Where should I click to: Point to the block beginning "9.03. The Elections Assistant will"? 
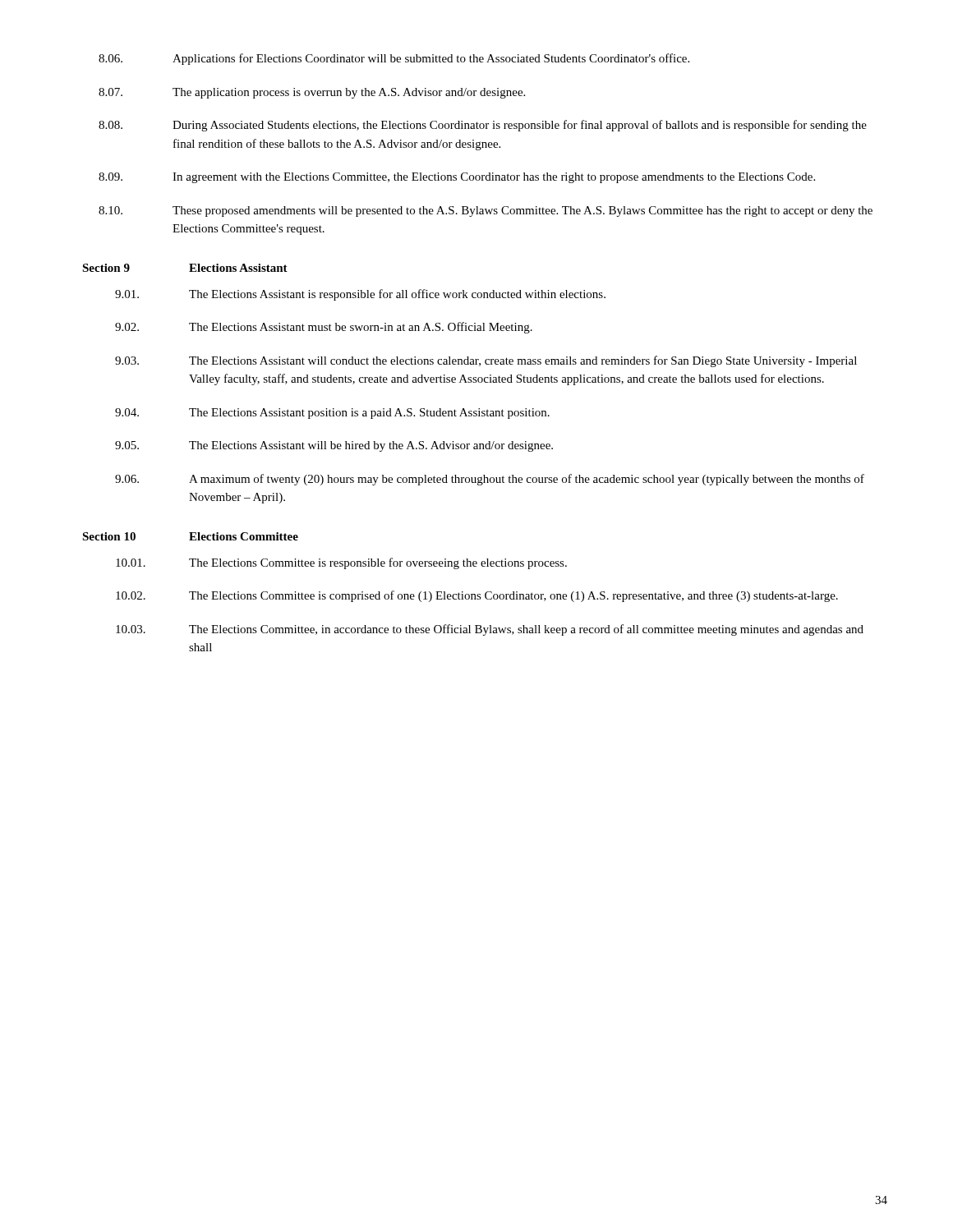(x=485, y=370)
